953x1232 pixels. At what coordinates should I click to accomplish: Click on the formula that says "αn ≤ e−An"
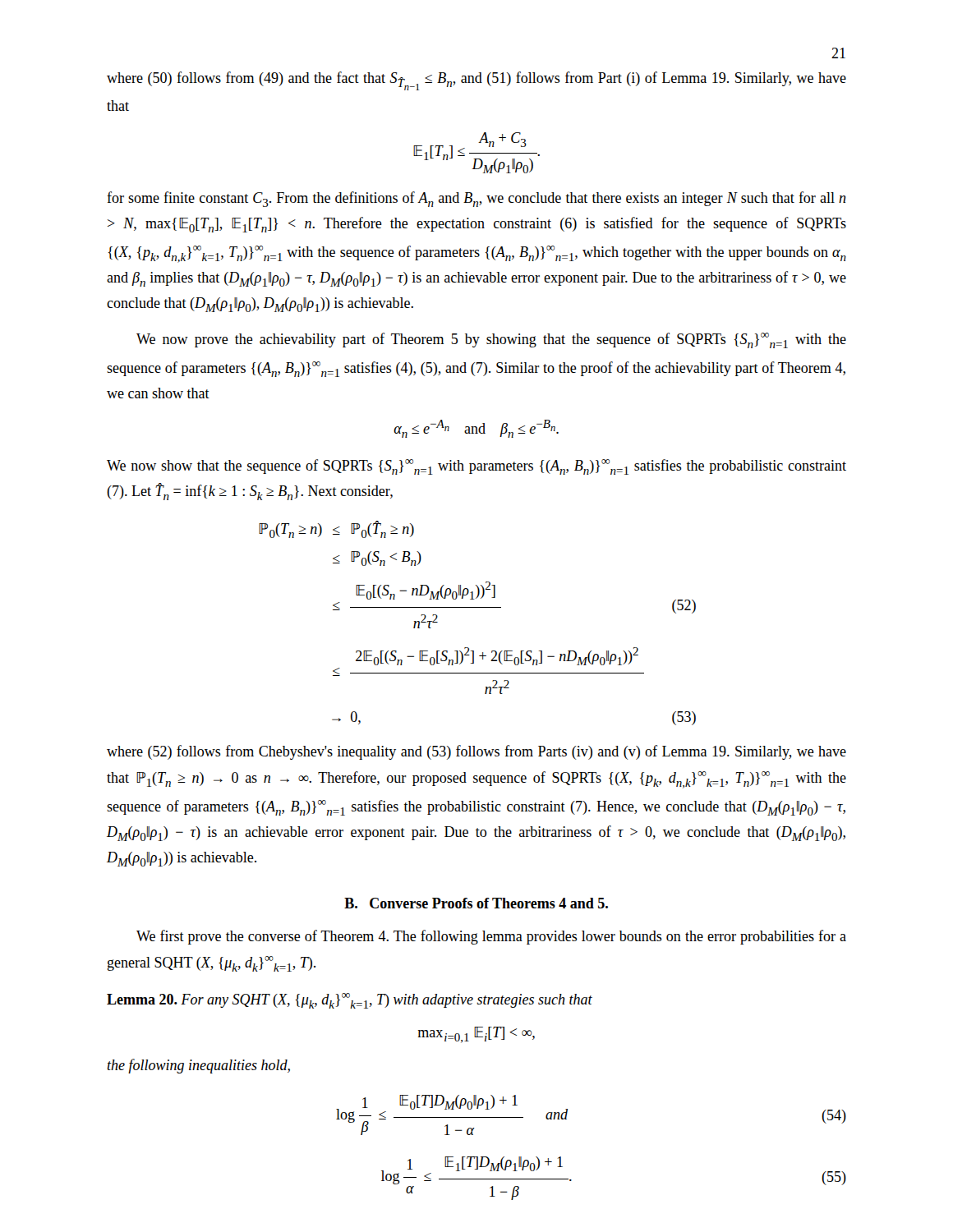476,429
